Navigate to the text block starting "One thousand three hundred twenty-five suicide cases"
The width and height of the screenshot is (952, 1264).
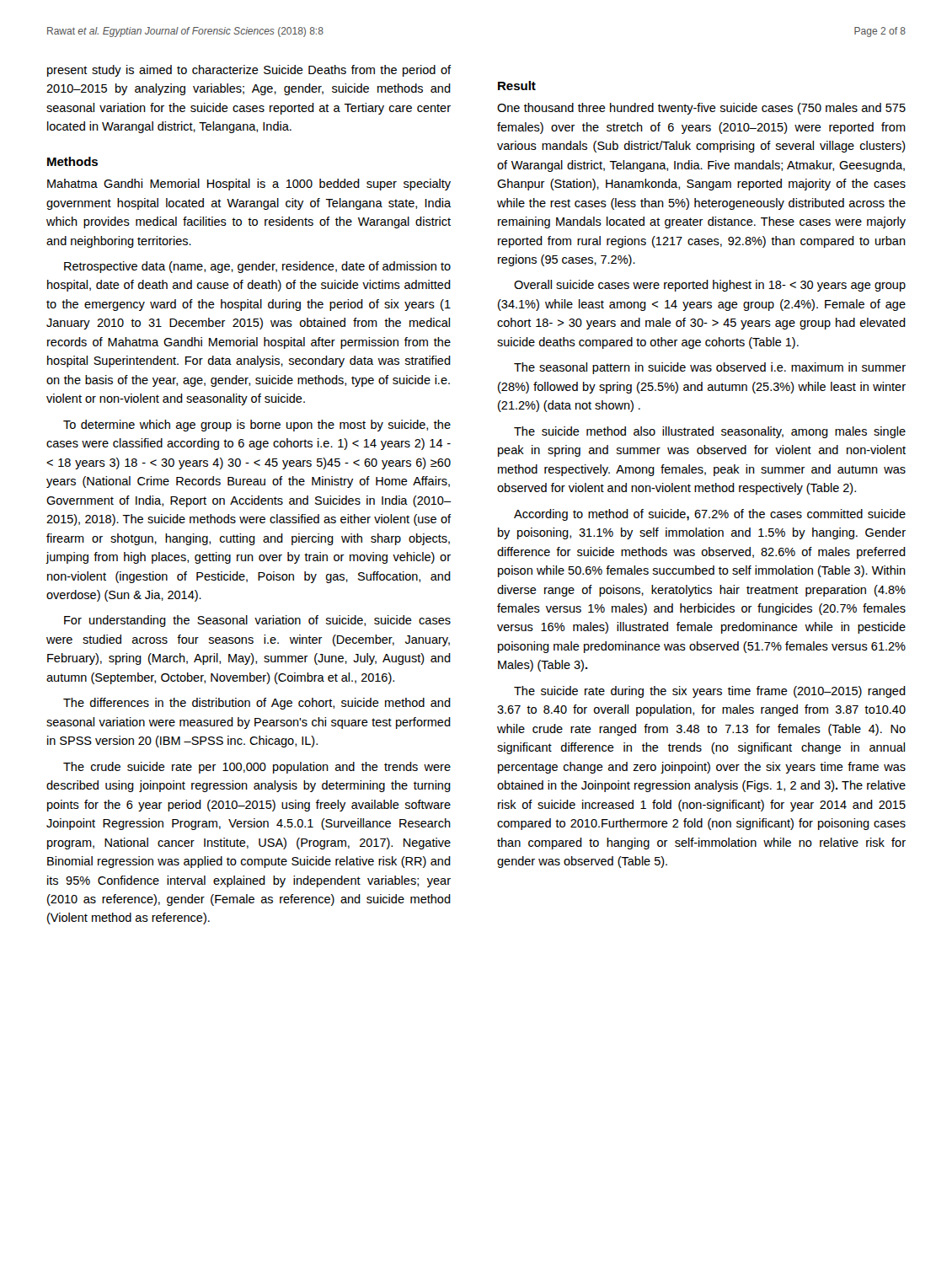coord(701,485)
